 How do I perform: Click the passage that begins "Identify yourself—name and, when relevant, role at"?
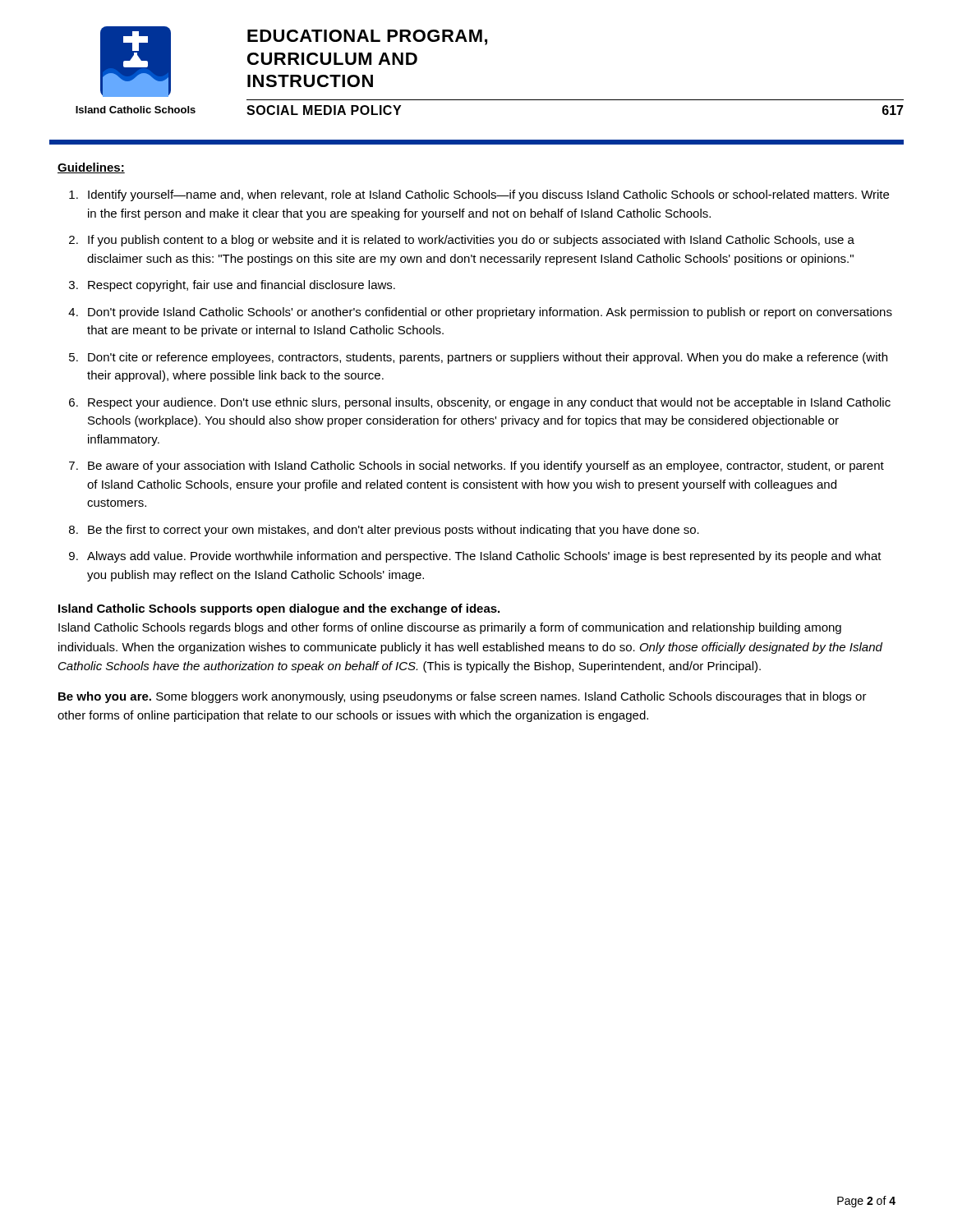(x=488, y=203)
